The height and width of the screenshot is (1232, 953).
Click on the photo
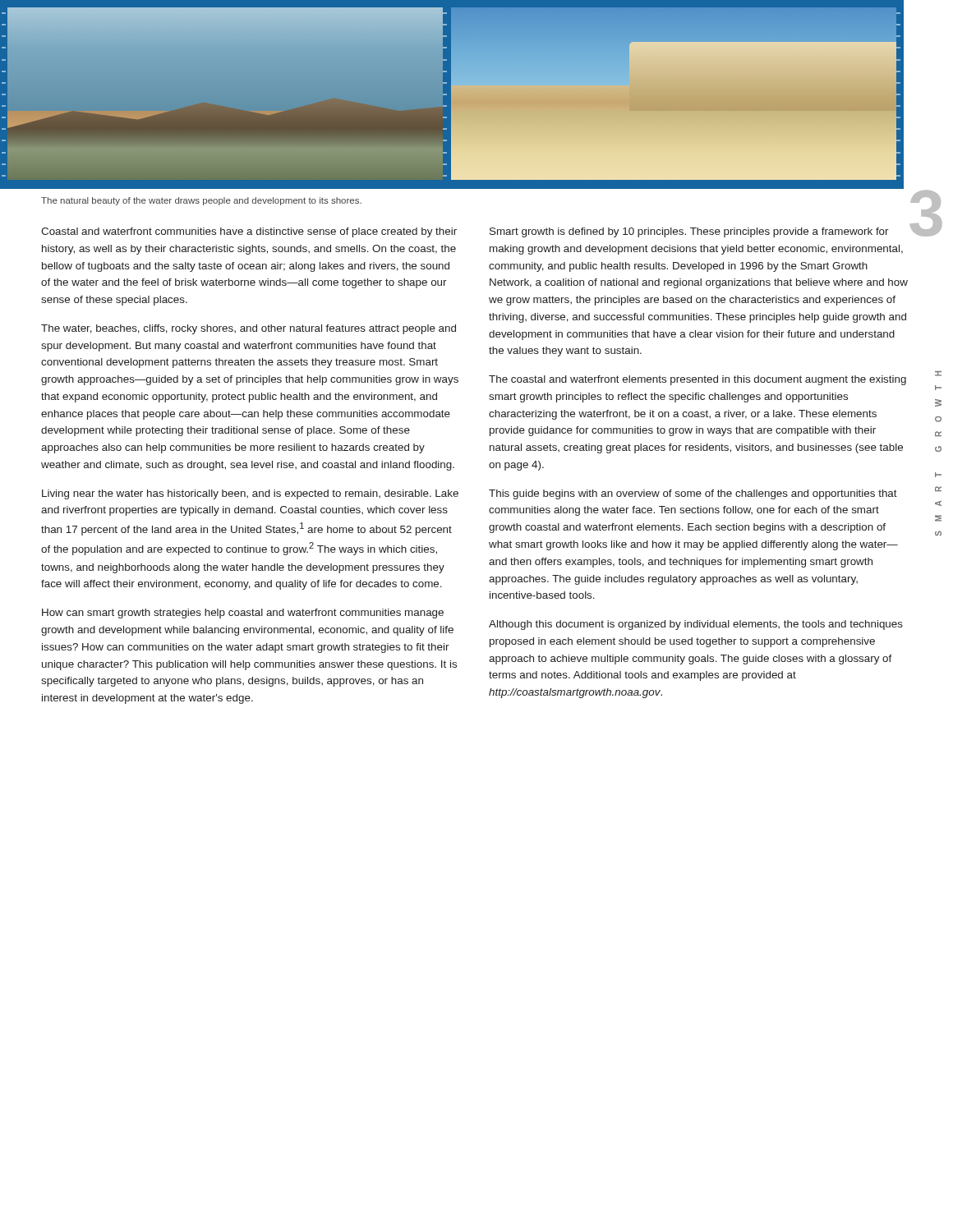(x=452, y=94)
